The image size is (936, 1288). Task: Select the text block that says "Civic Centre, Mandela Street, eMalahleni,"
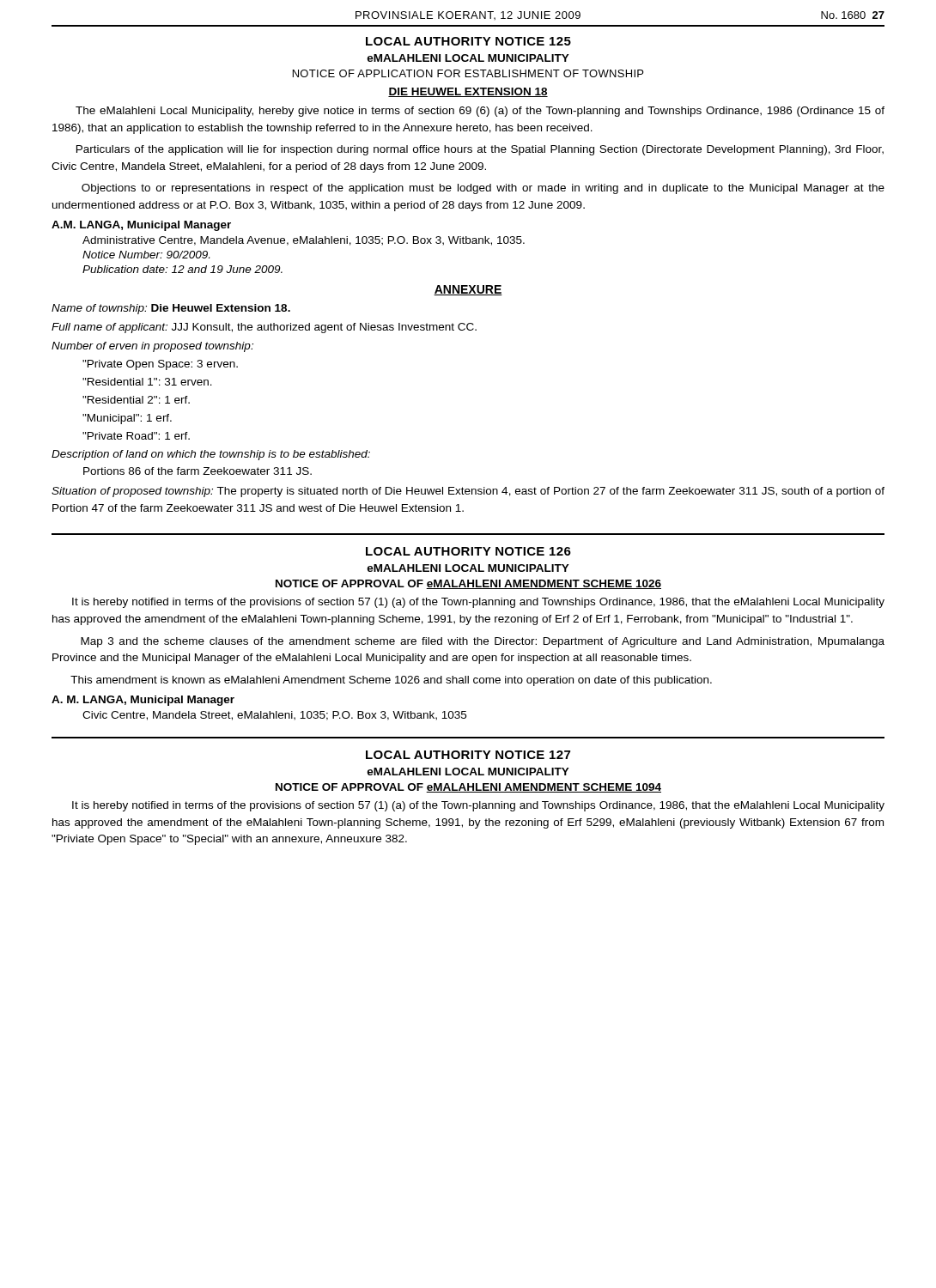click(x=275, y=715)
